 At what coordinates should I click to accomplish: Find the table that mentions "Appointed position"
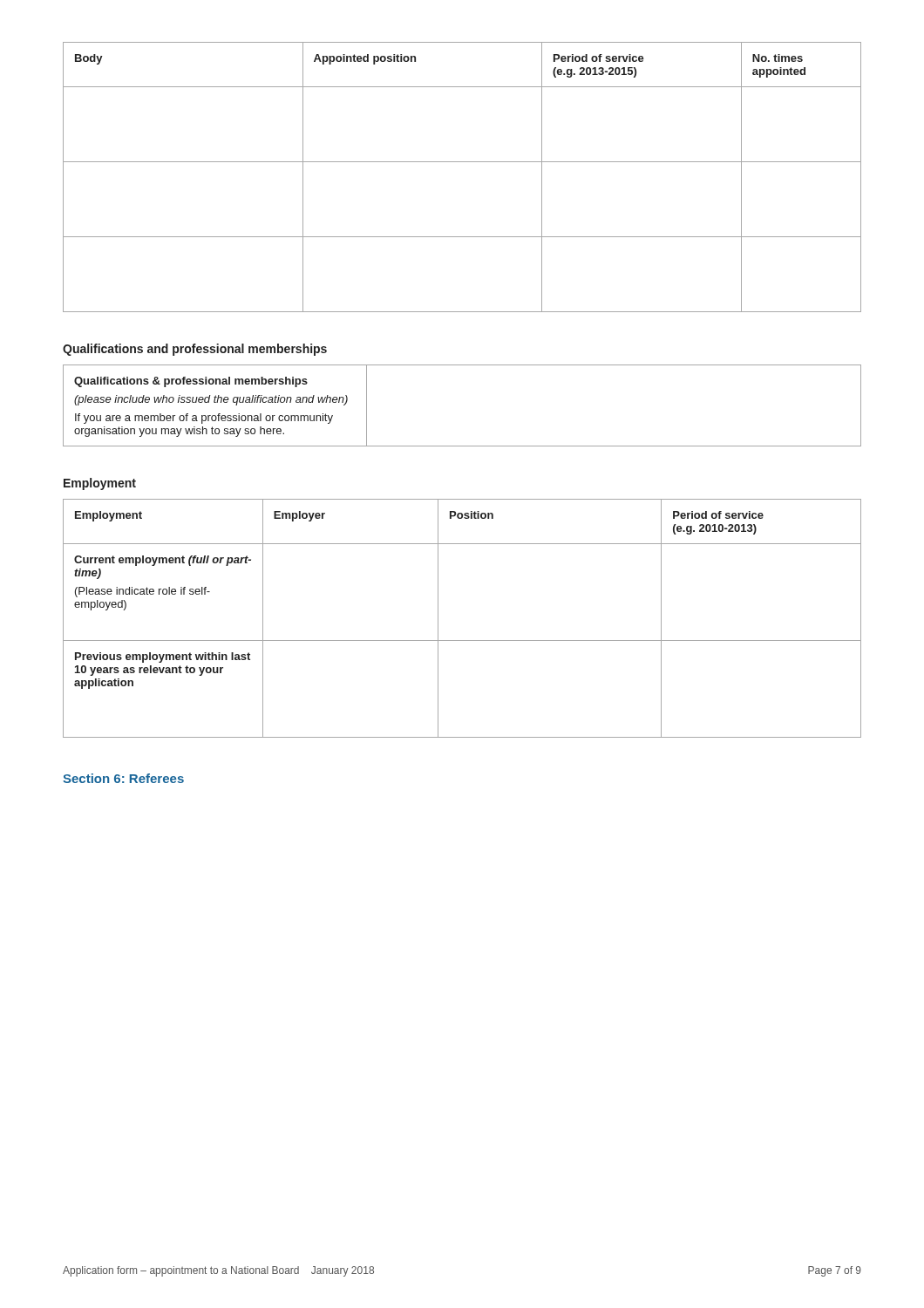point(462,177)
